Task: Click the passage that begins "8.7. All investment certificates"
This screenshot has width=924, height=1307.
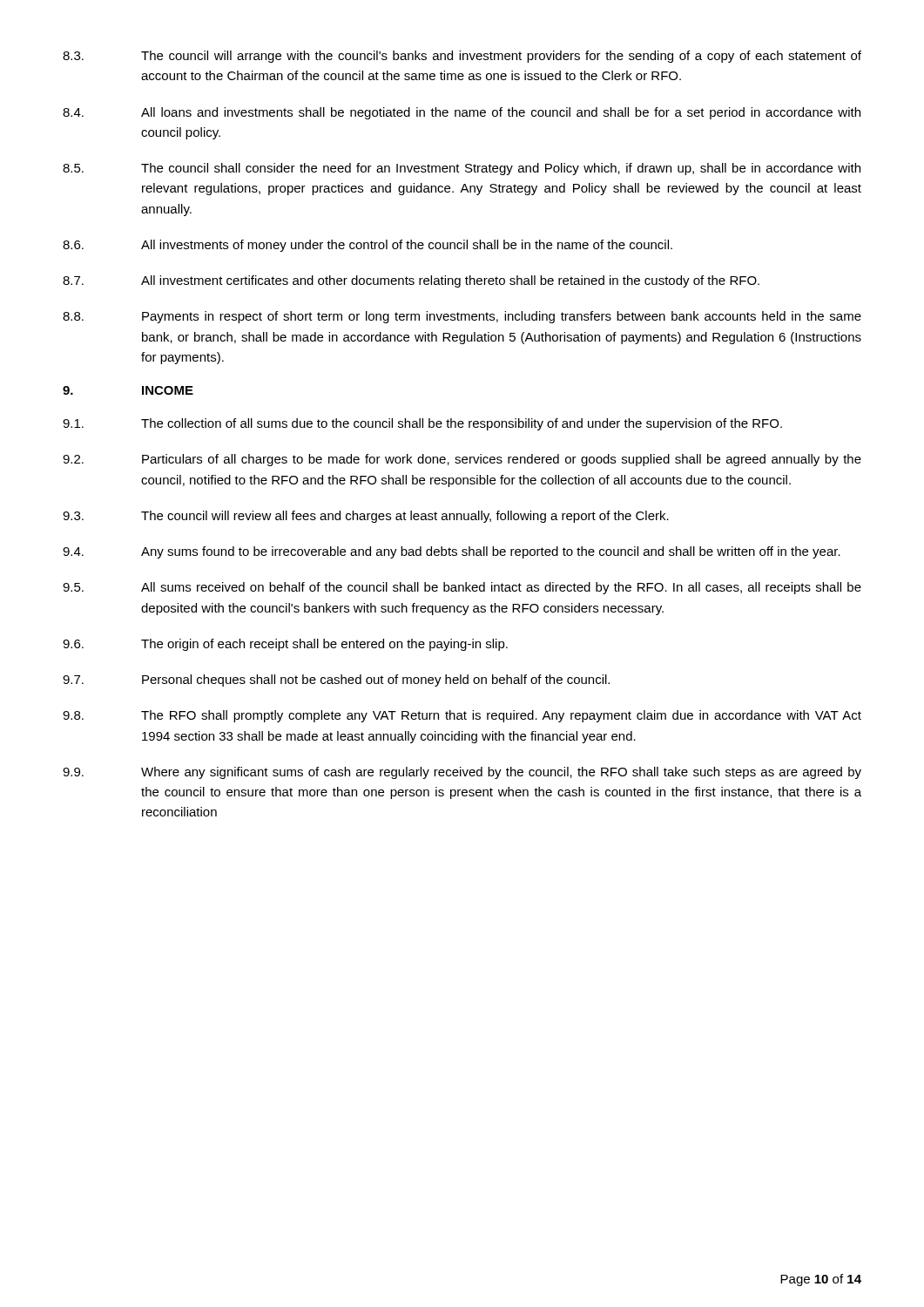Action: 462,280
